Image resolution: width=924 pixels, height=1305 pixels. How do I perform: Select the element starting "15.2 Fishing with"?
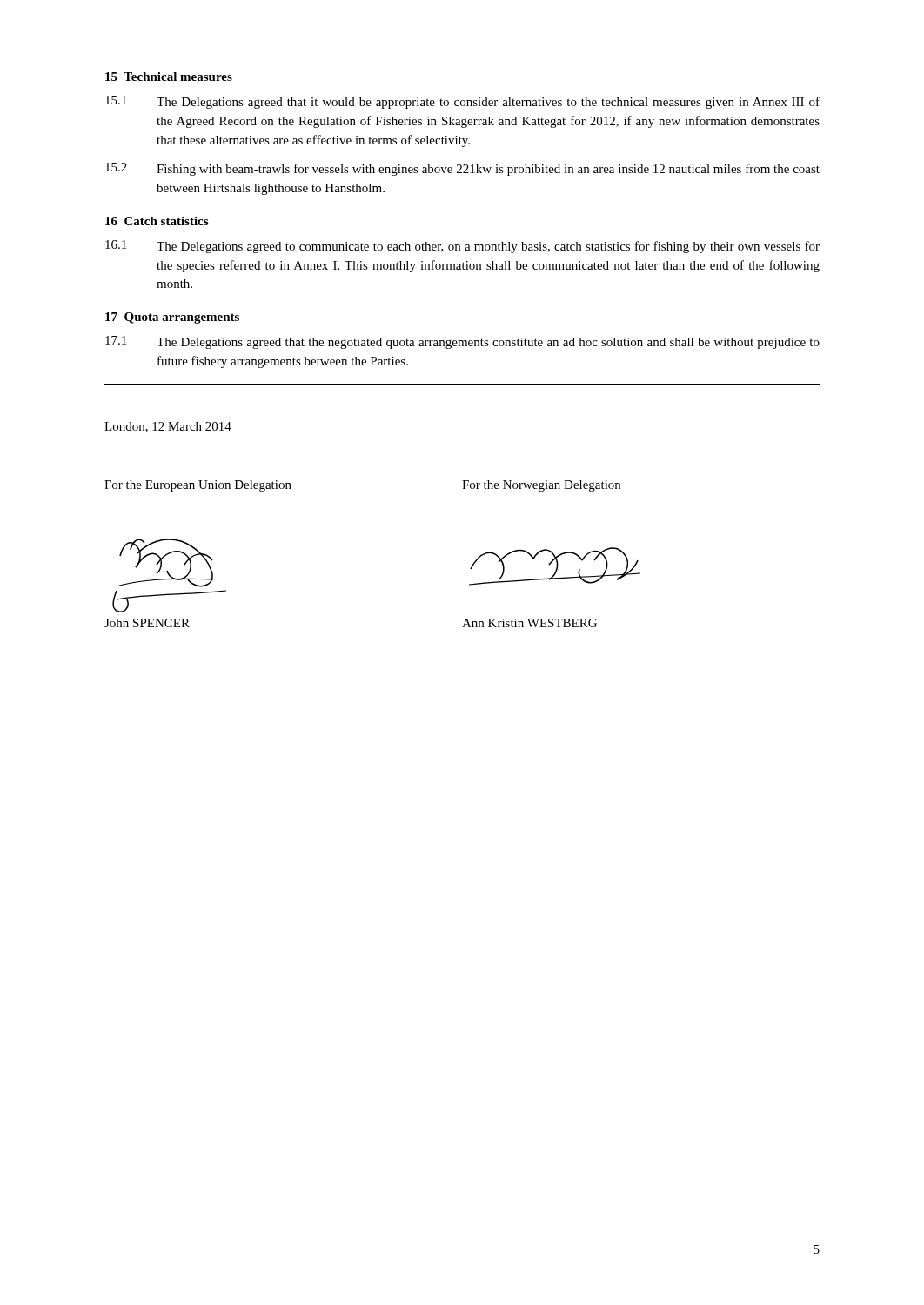click(462, 179)
